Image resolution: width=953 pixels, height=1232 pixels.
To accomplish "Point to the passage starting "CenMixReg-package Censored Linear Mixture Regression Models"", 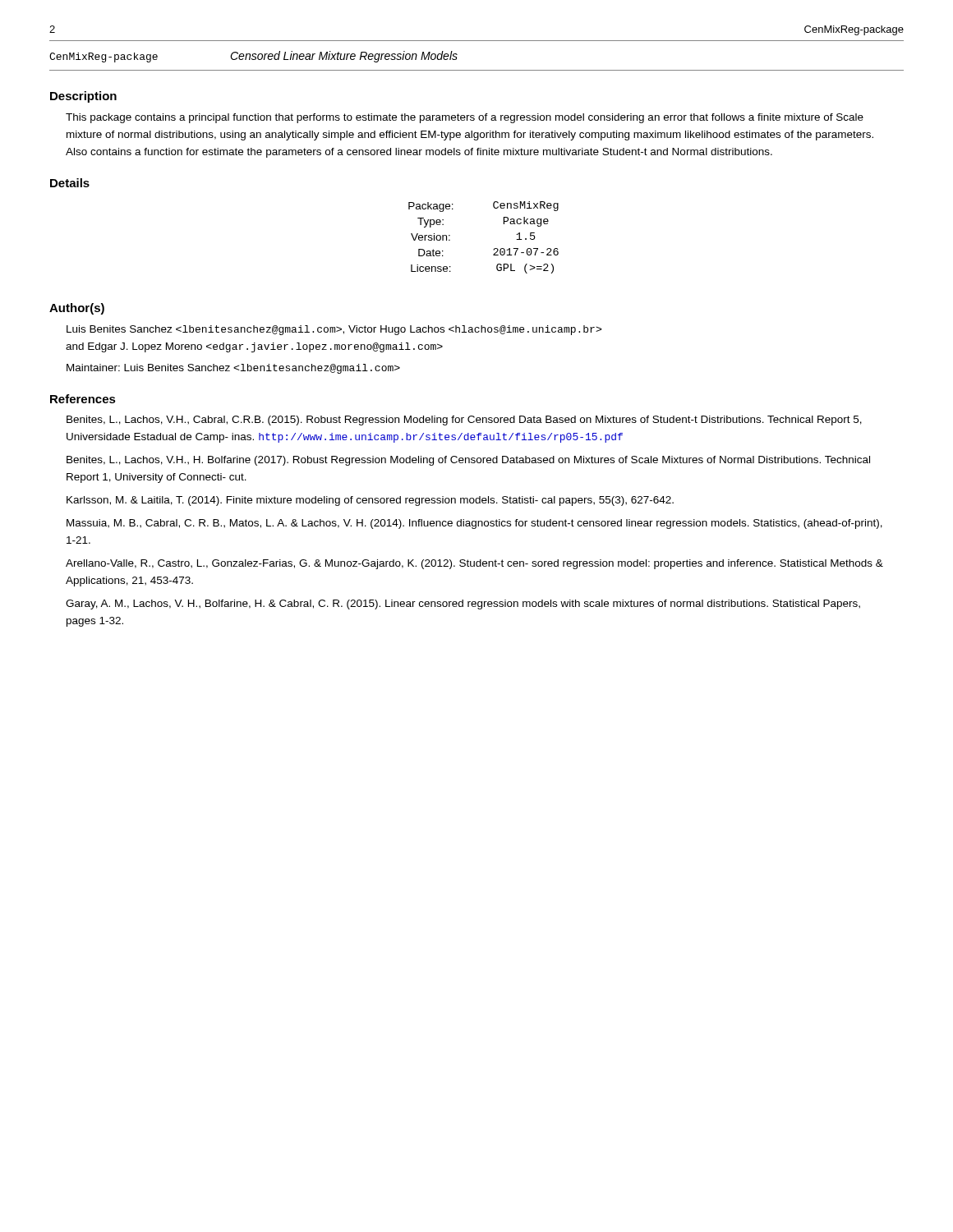I will [x=253, y=56].
